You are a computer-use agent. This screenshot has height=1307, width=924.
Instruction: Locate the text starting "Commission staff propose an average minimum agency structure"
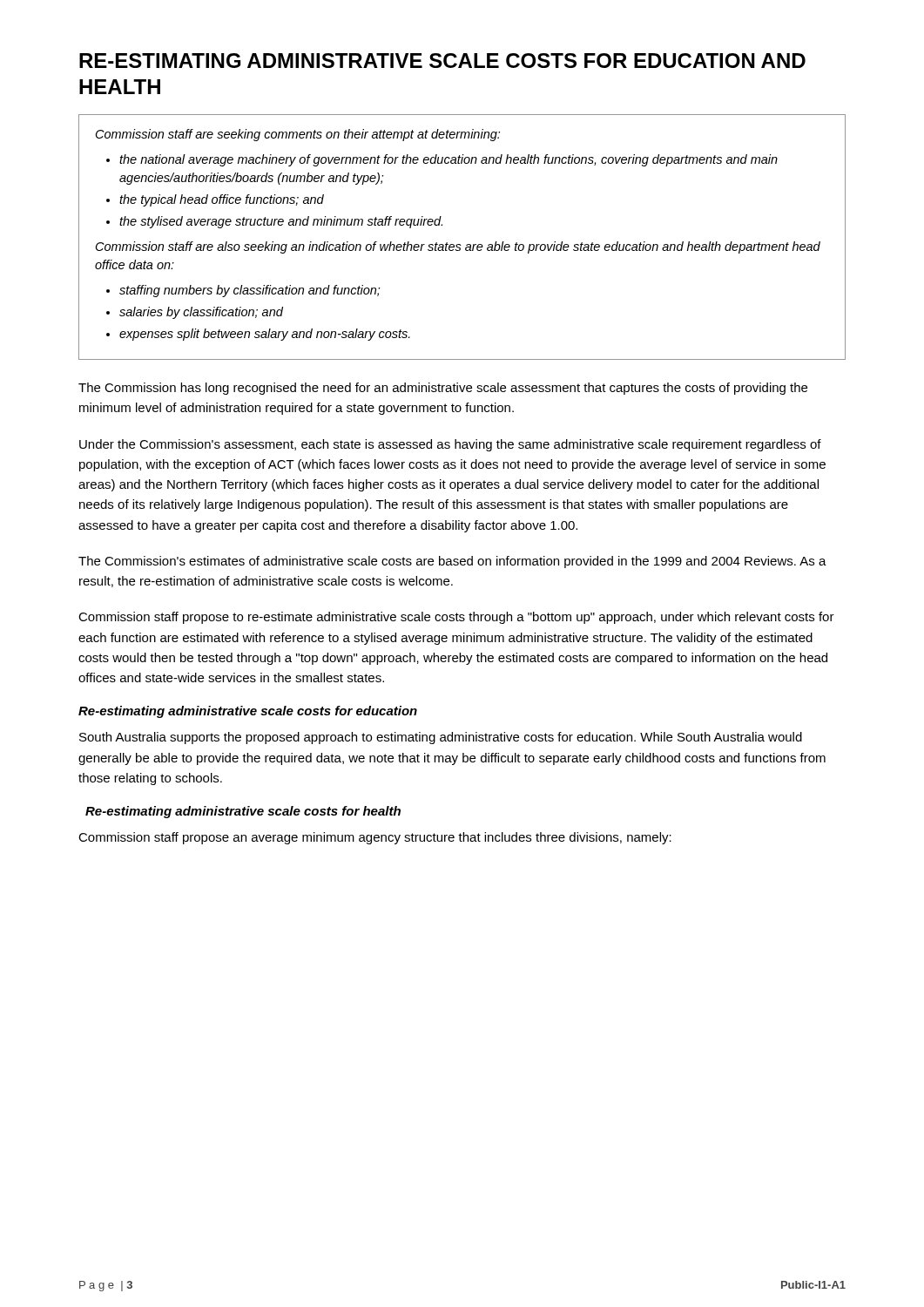point(375,837)
